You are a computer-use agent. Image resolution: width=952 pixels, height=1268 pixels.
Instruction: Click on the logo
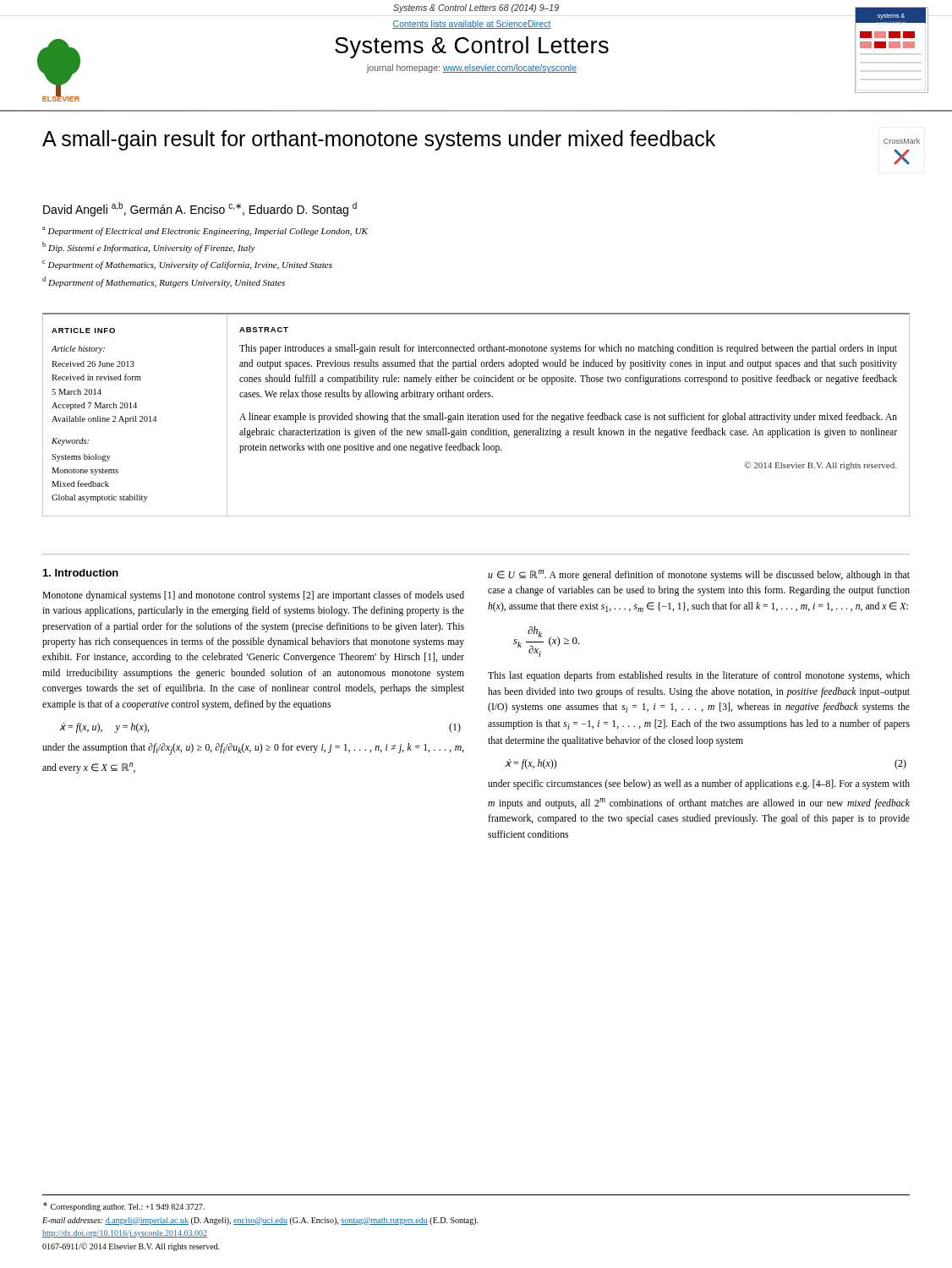coord(902,150)
